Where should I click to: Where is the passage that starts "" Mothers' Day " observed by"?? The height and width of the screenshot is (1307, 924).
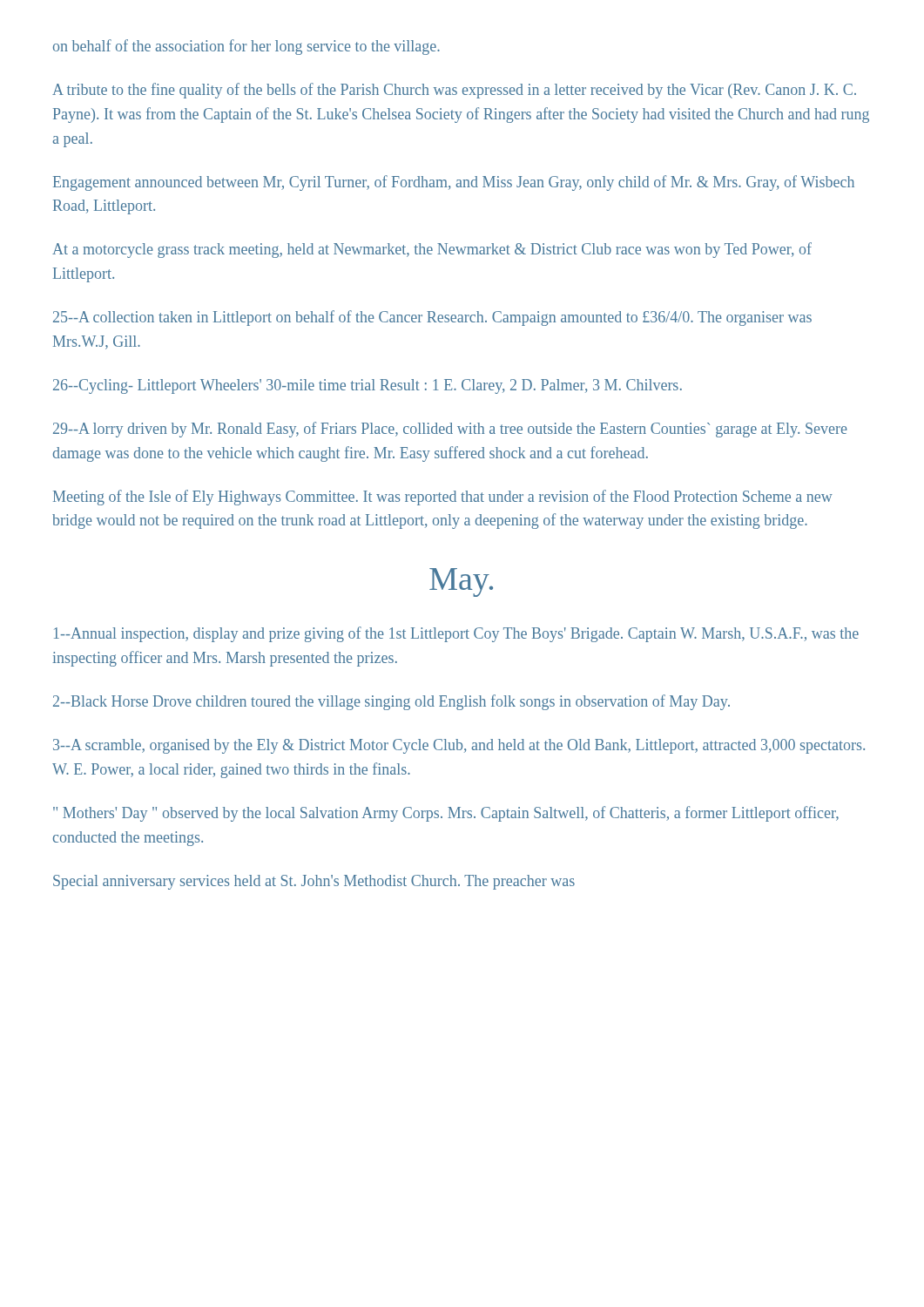(446, 825)
